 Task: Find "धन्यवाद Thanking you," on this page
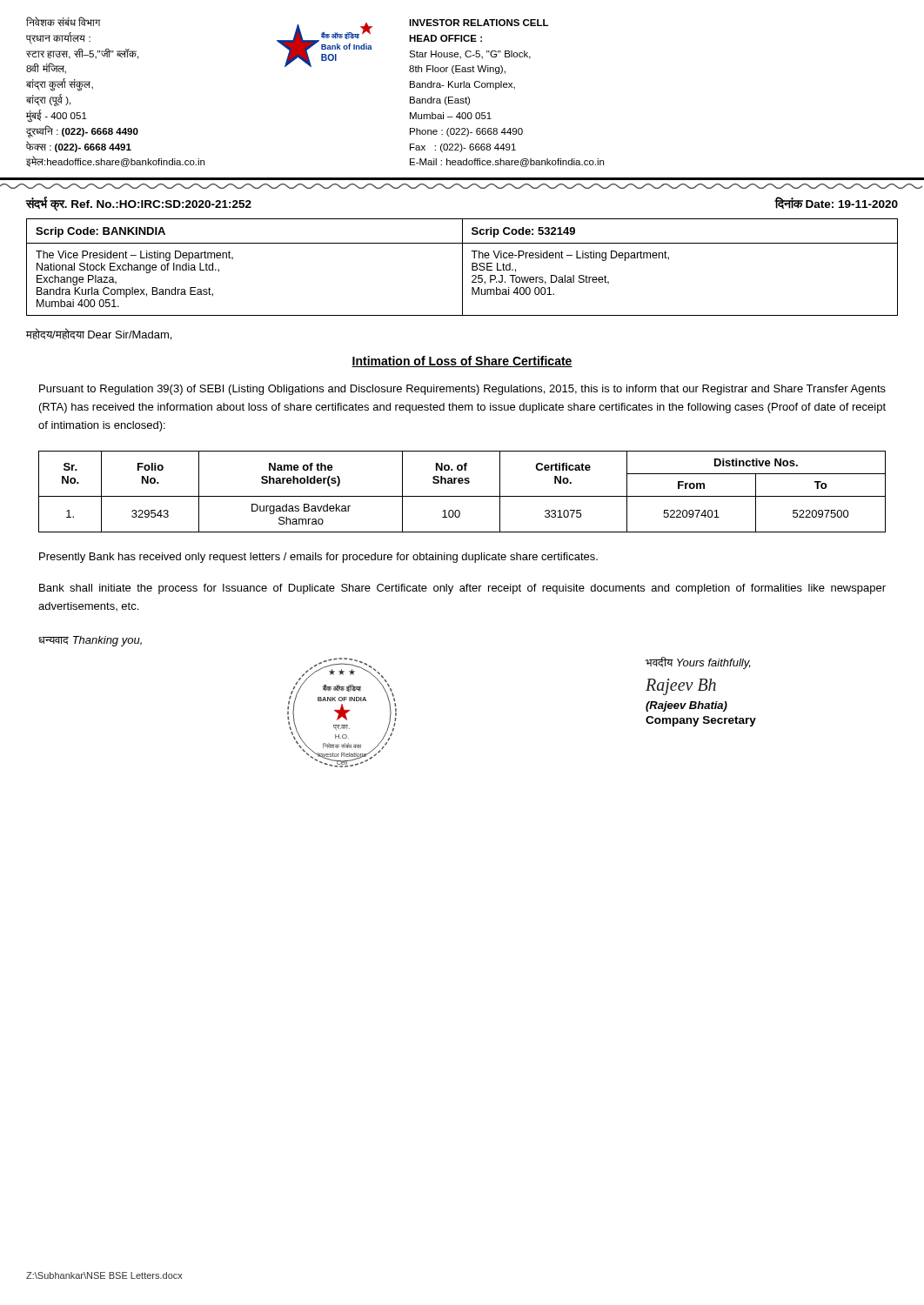pyautogui.click(x=91, y=640)
